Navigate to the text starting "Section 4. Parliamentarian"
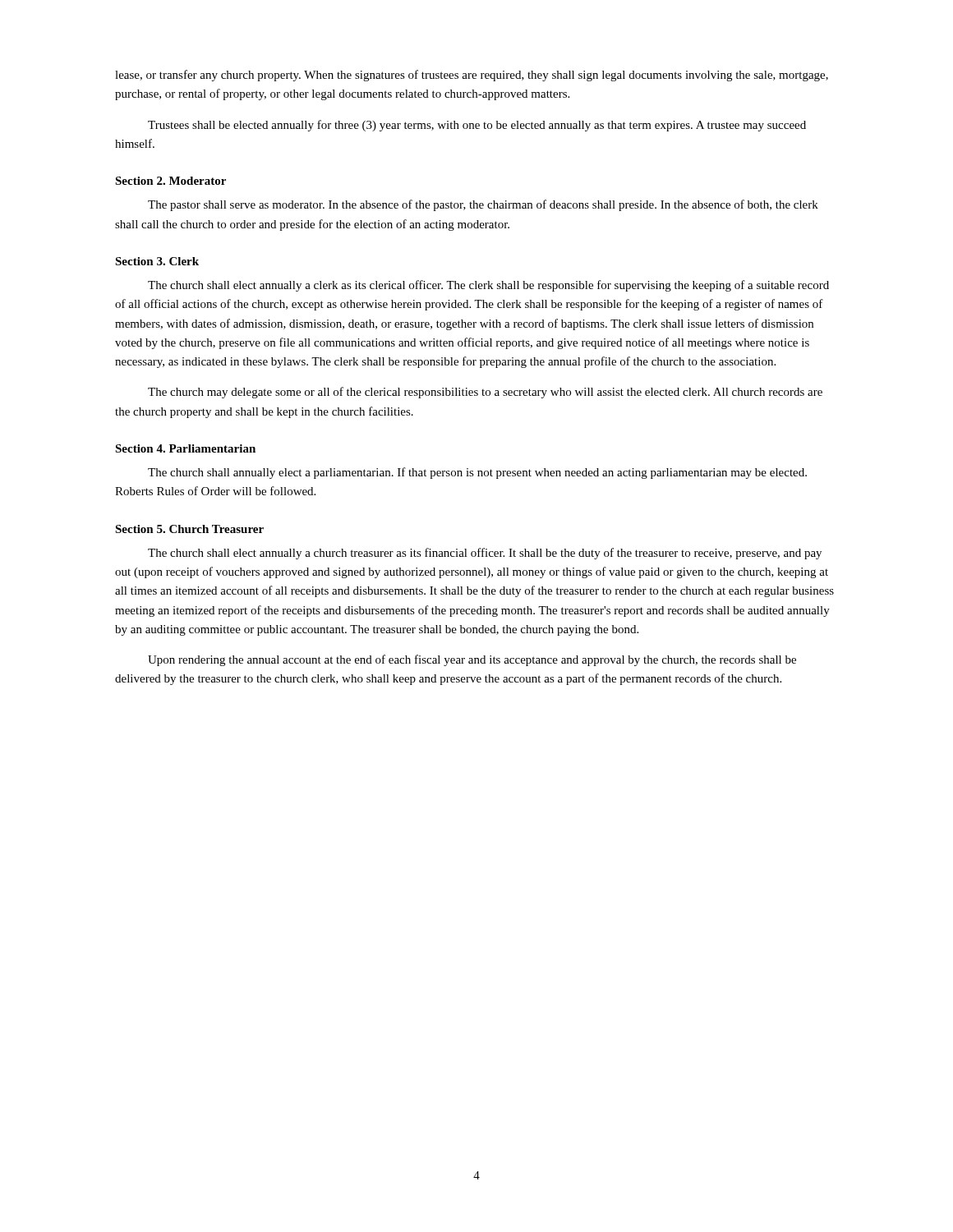 click(x=185, y=448)
